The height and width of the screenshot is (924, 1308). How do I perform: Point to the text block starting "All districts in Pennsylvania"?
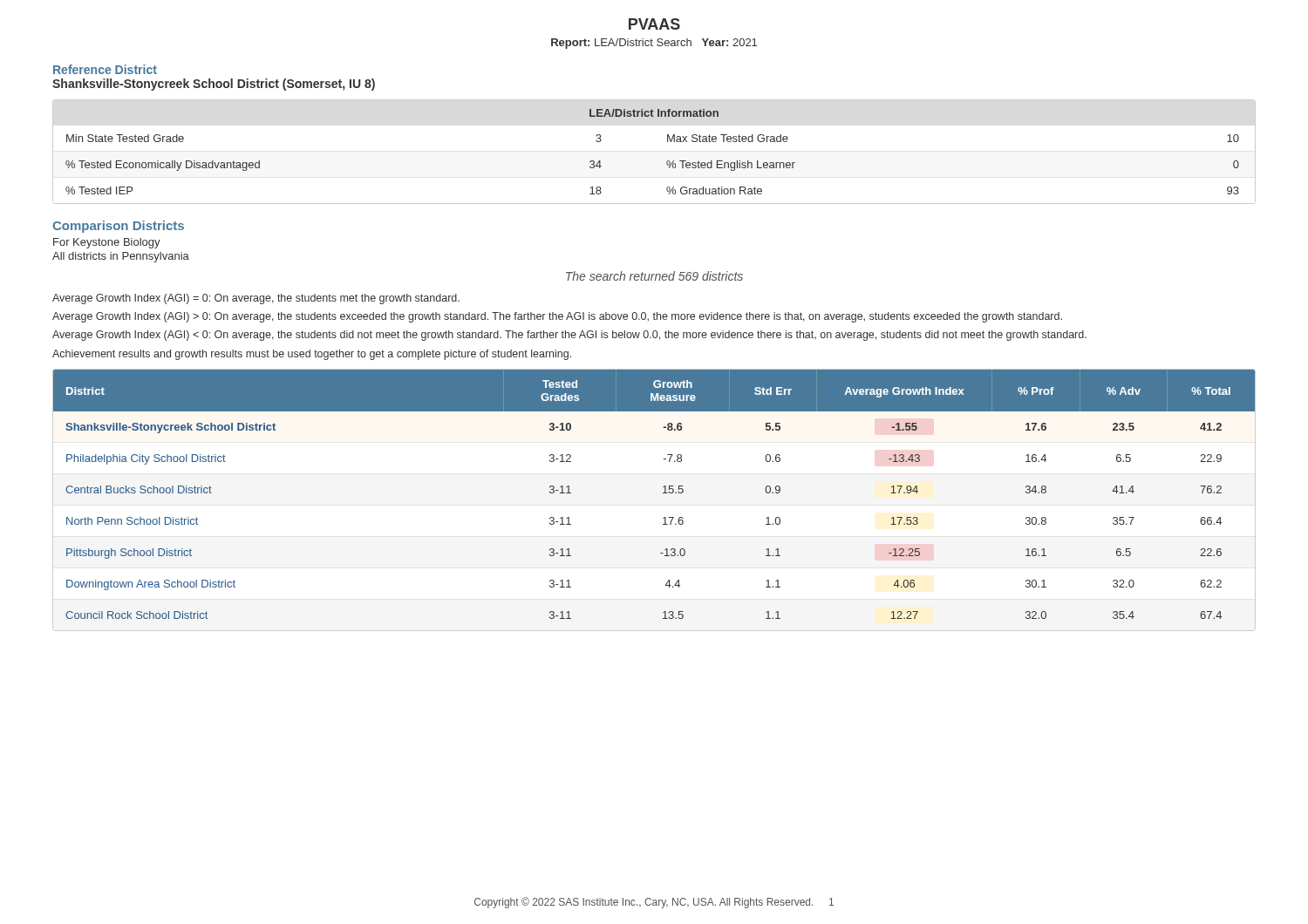[x=121, y=256]
